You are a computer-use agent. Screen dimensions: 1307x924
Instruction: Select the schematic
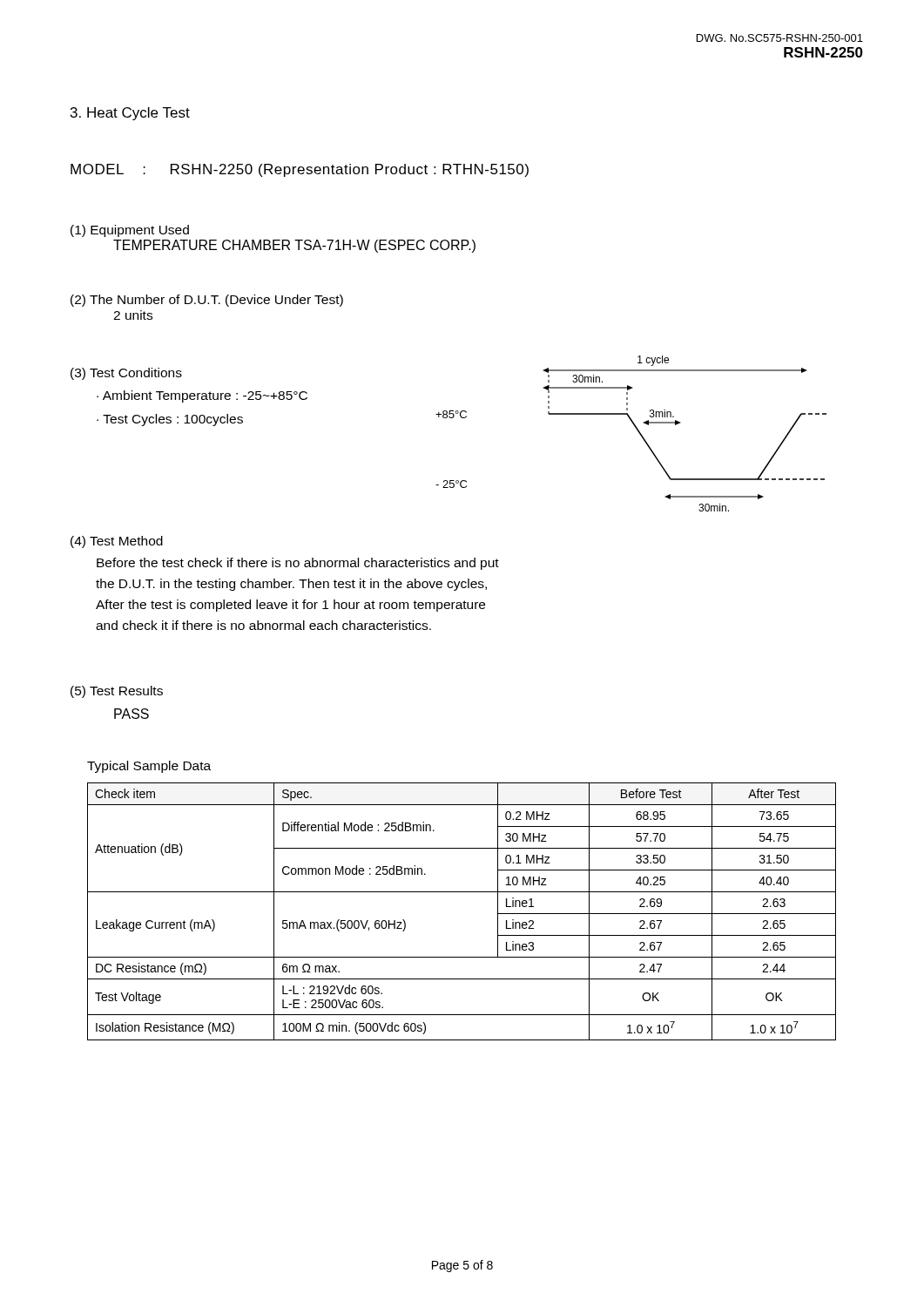(x=631, y=431)
